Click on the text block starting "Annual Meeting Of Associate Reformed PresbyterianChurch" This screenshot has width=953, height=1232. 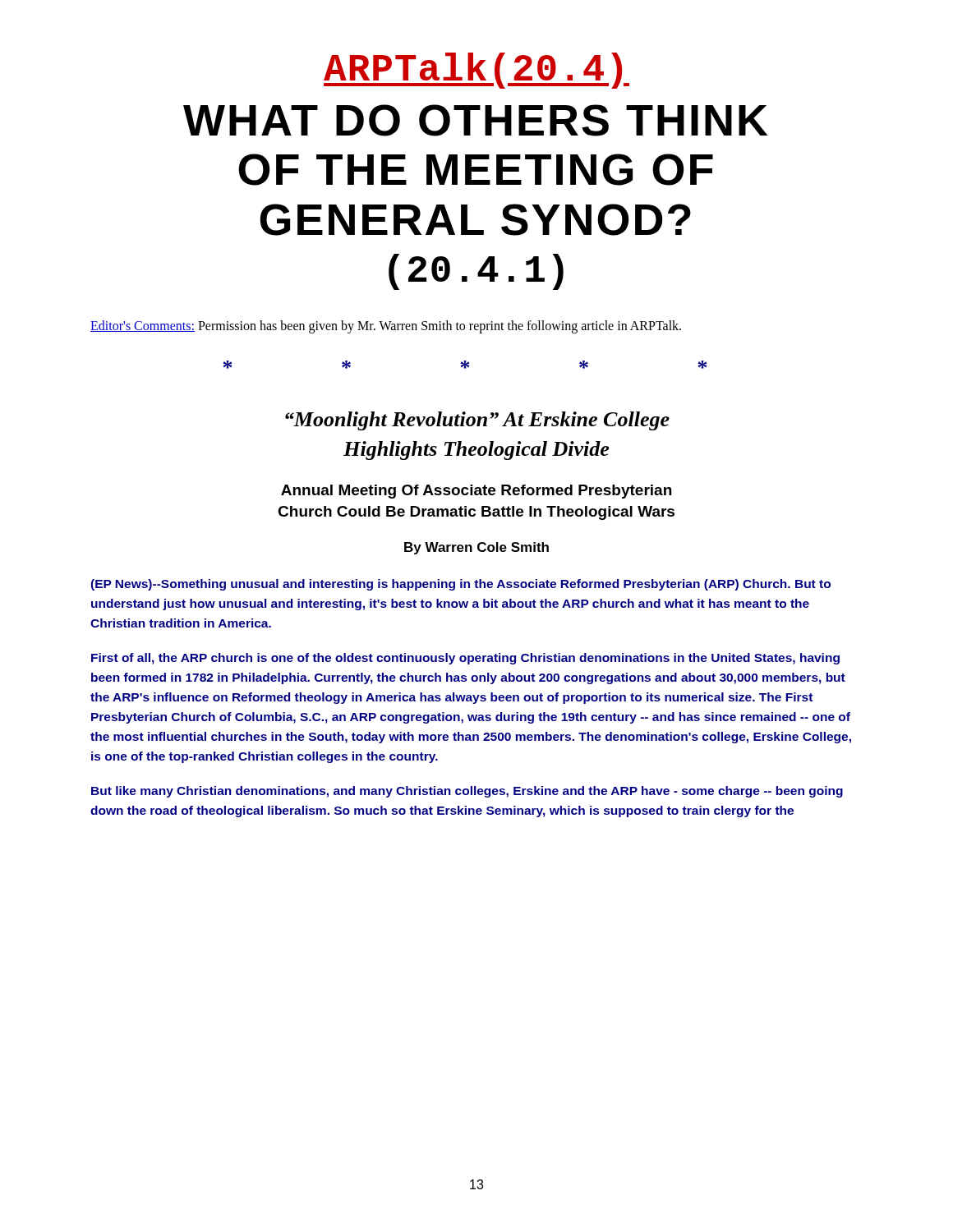click(476, 500)
